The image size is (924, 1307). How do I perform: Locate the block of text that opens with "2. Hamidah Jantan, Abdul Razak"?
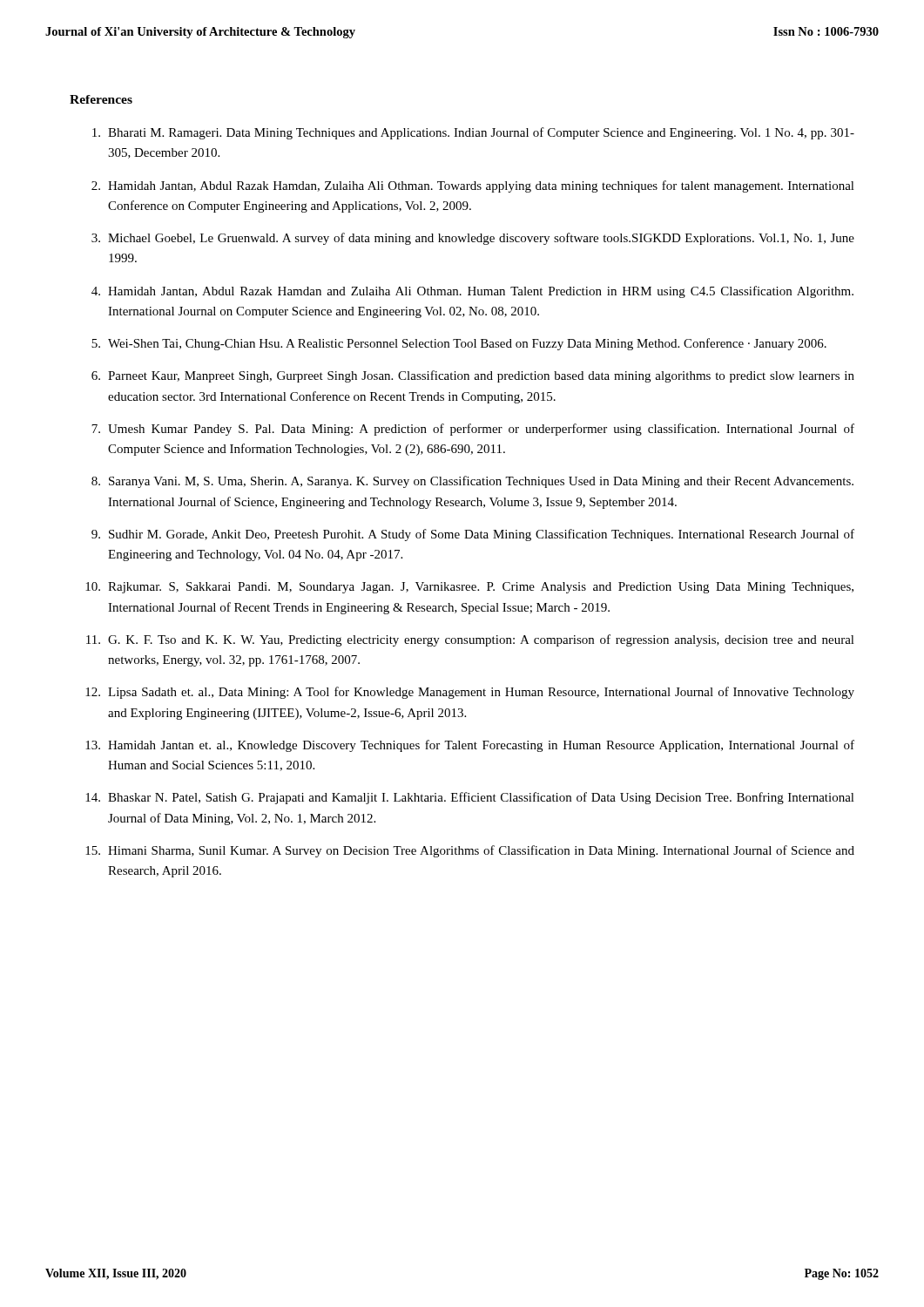pos(462,196)
